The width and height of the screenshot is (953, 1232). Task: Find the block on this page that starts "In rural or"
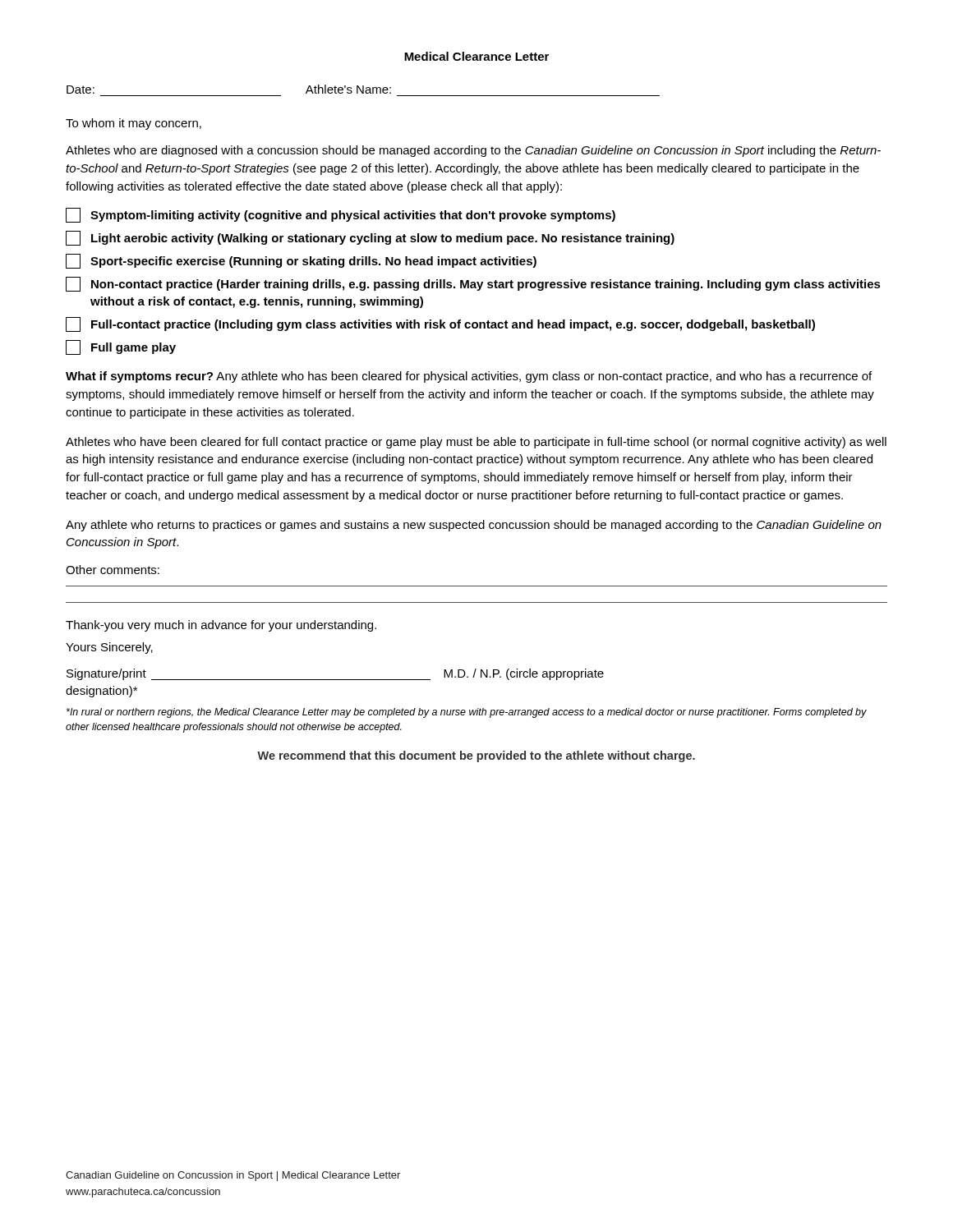coord(466,719)
